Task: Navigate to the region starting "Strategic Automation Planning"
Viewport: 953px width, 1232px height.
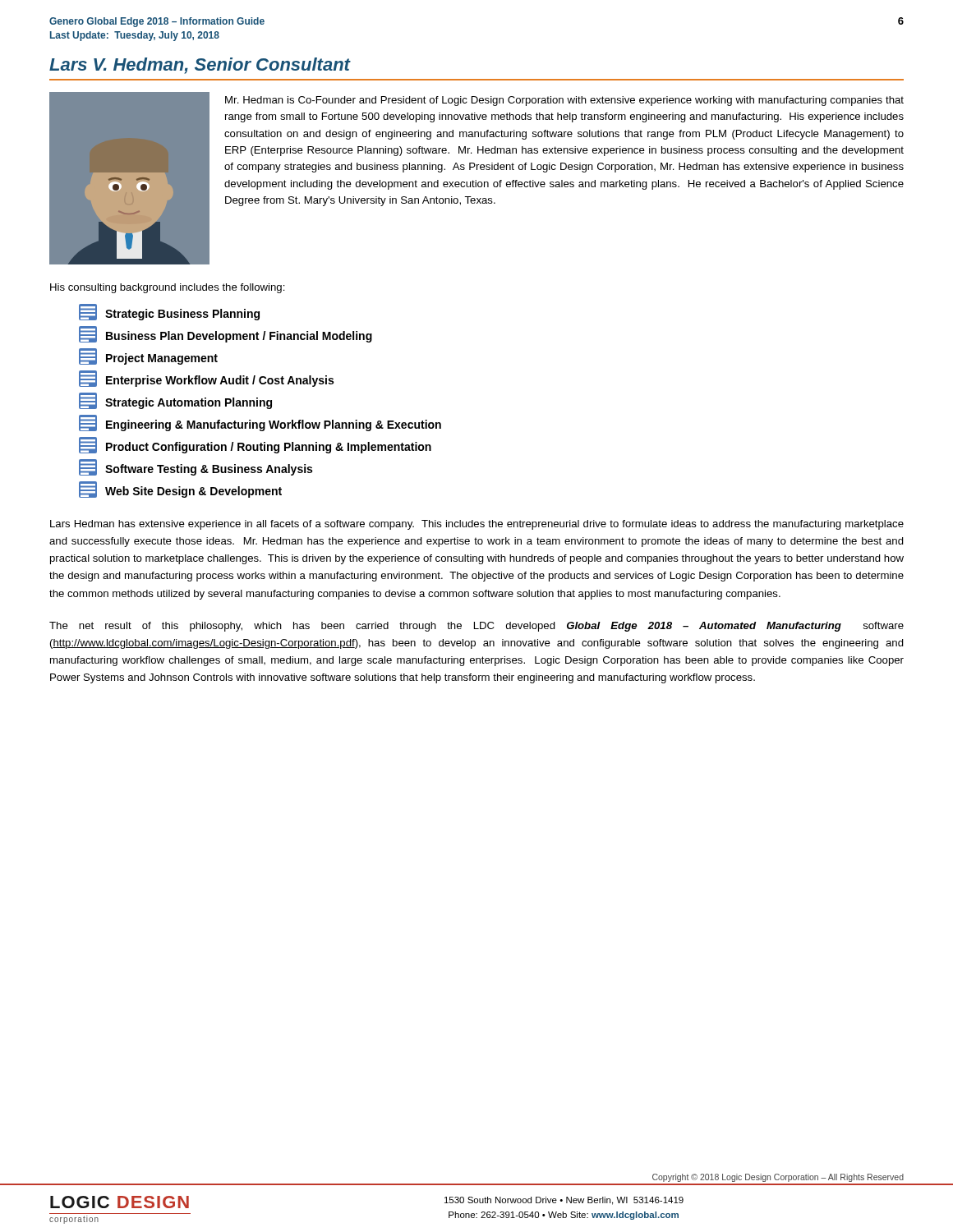Action: (176, 402)
